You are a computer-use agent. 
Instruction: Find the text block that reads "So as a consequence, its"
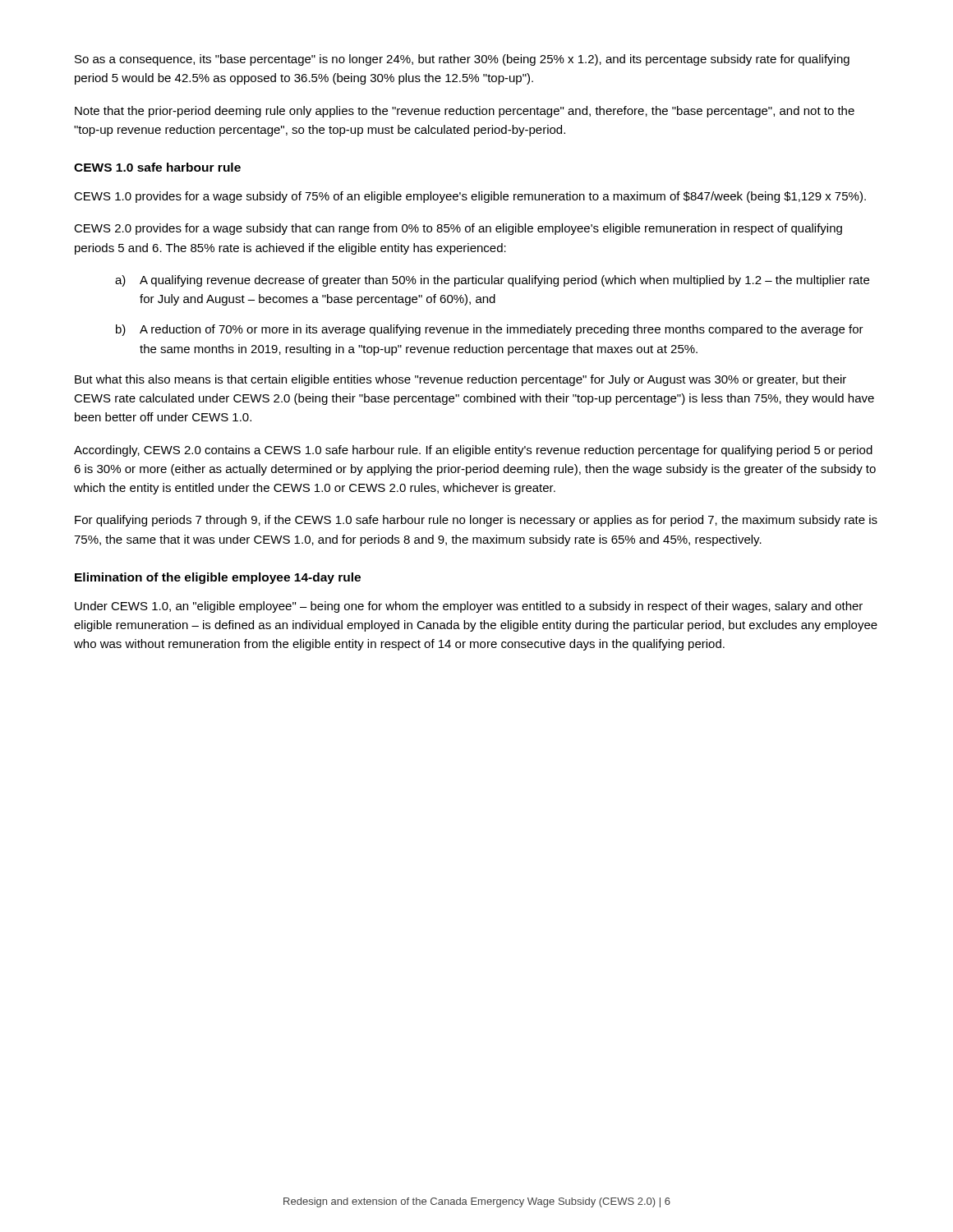(462, 68)
